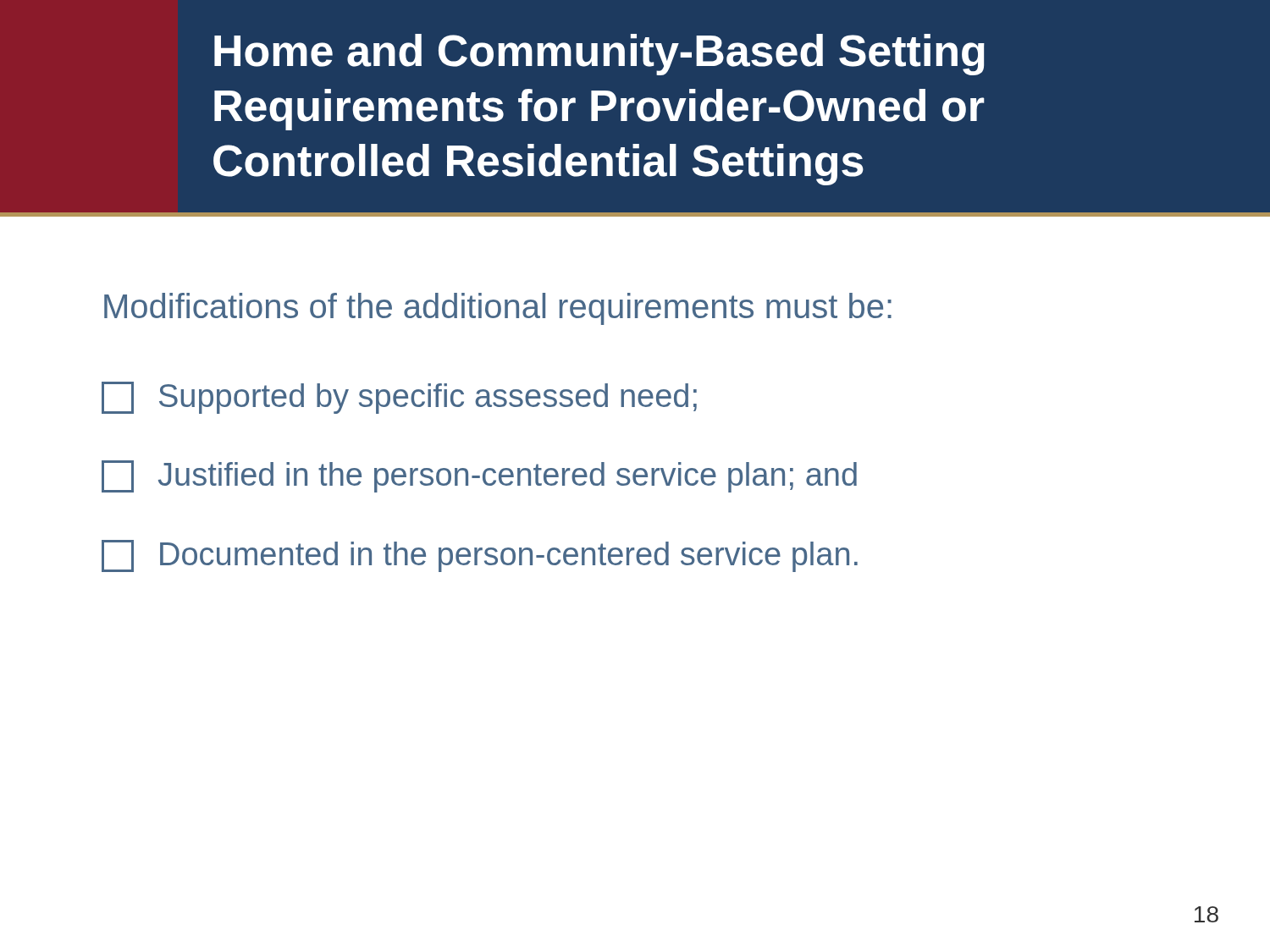Image resolution: width=1270 pixels, height=952 pixels.
Task: Point to "Documented in the person-centered service plan."
Action: [x=481, y=554]
